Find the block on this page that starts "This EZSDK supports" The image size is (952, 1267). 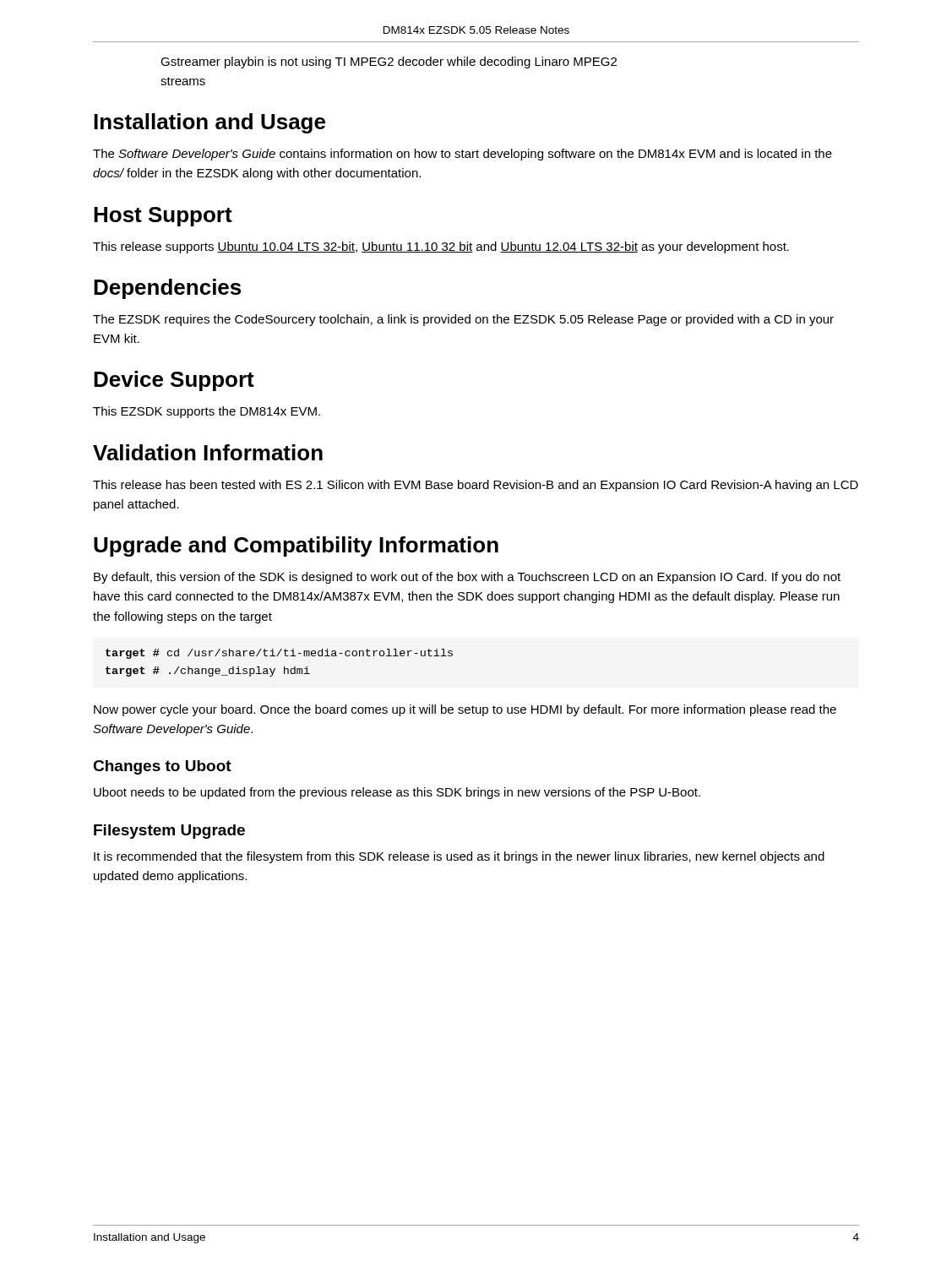point(207,411)
